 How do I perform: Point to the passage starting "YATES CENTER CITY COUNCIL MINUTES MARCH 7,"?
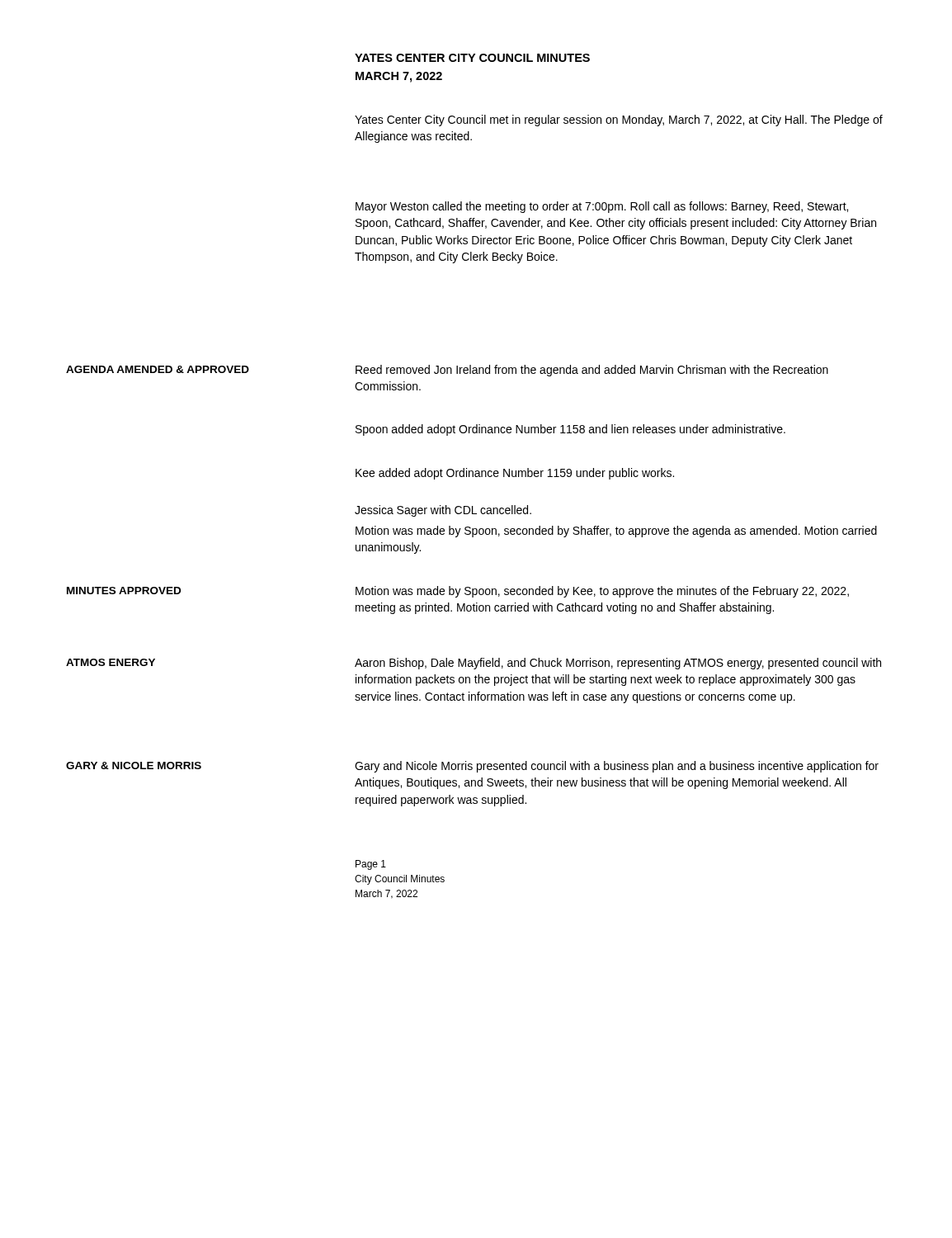(472, 67)
